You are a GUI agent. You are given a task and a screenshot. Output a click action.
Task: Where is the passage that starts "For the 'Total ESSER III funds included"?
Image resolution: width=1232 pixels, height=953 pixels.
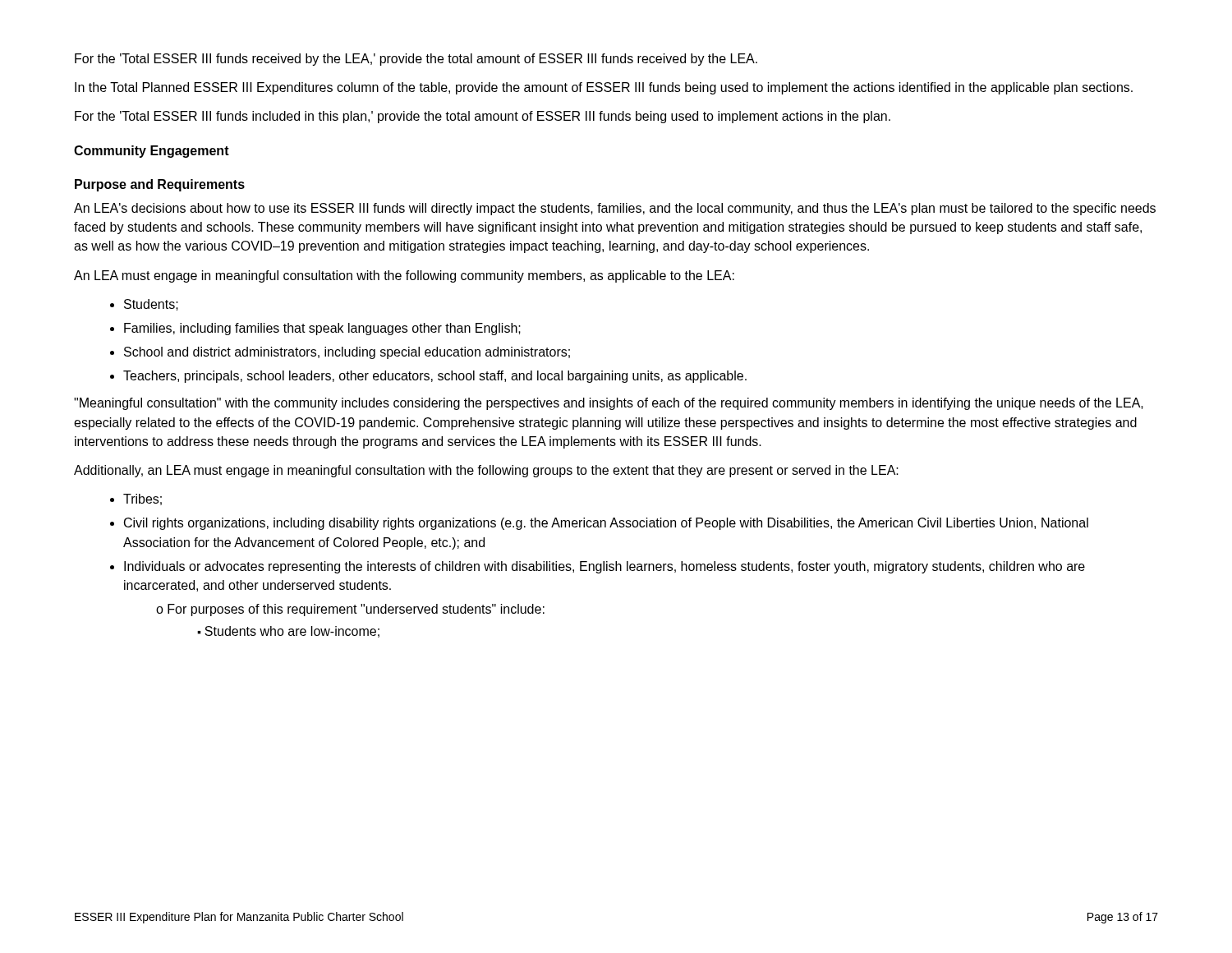(483, 117)
